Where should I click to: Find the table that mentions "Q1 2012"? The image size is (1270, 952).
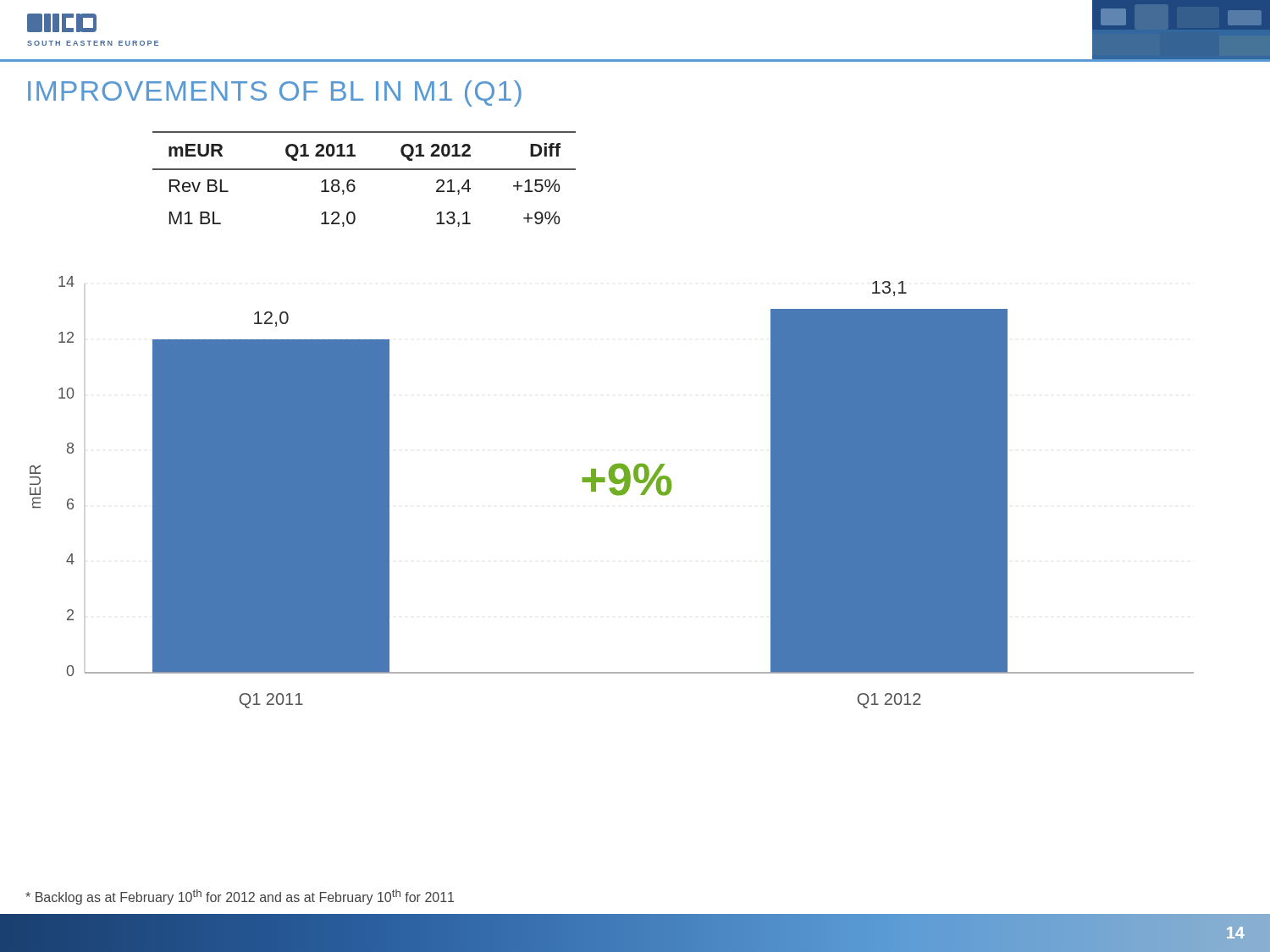coord(364,183)
